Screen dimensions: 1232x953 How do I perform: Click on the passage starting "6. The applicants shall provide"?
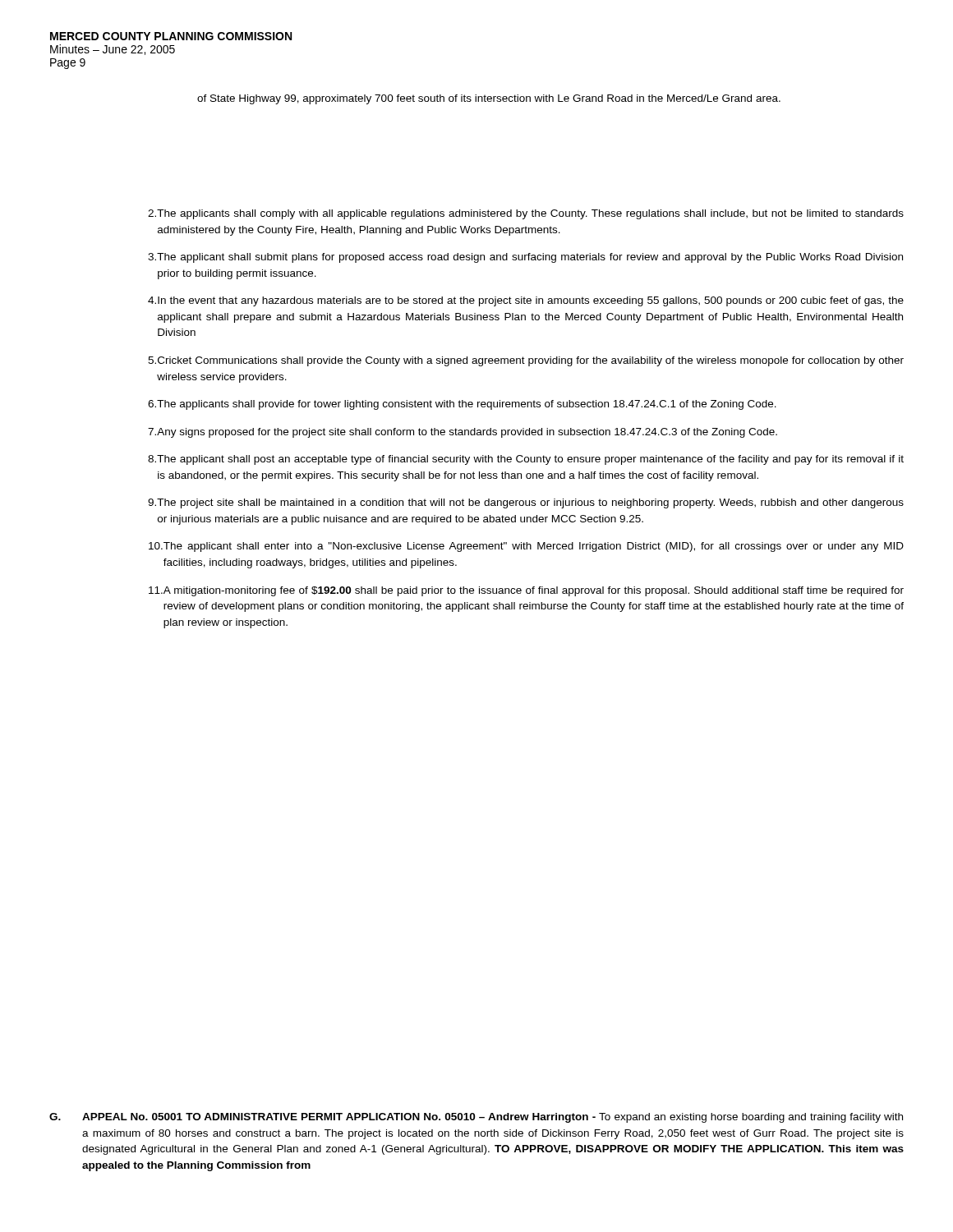[476, 404]
